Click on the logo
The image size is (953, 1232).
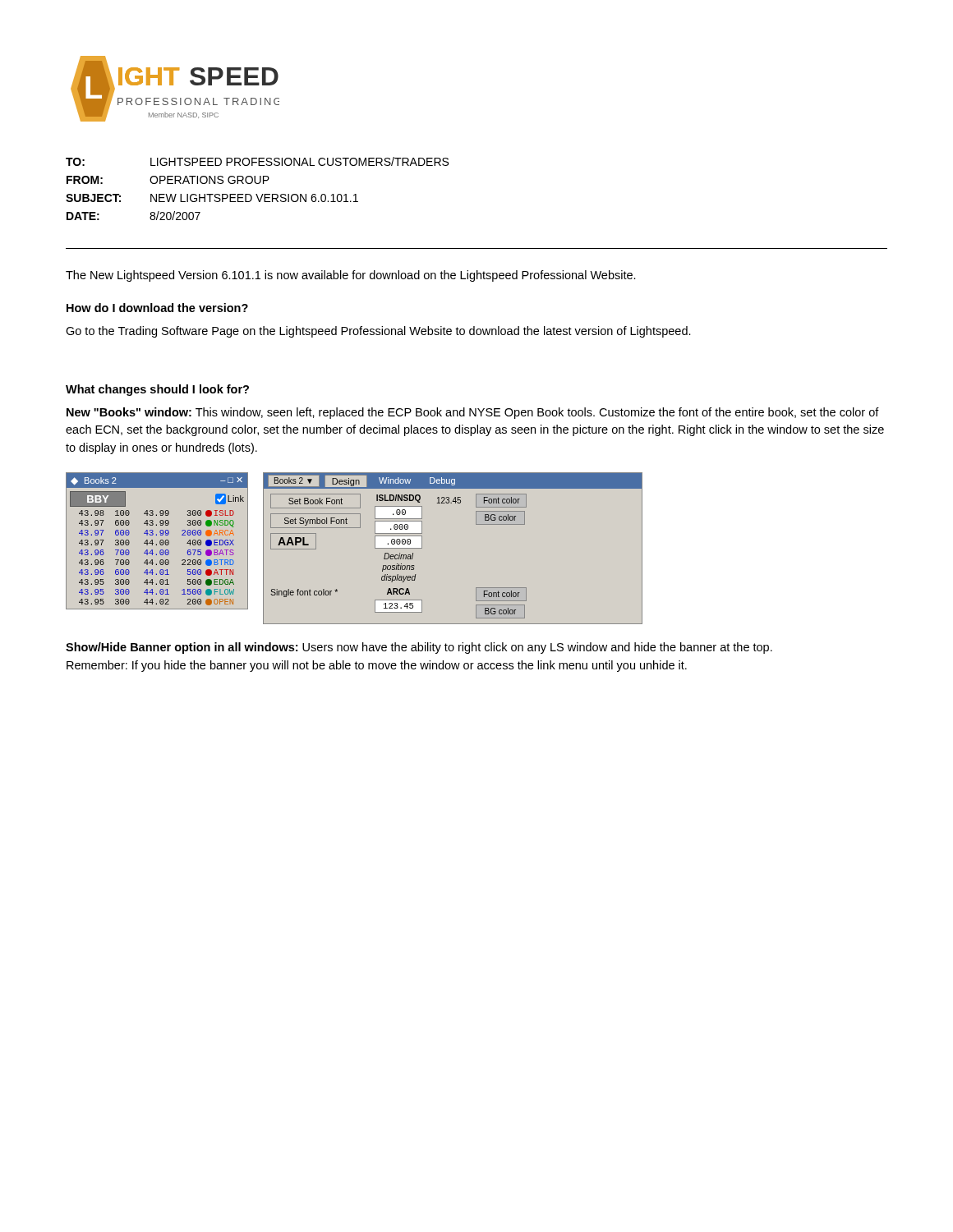476,90
